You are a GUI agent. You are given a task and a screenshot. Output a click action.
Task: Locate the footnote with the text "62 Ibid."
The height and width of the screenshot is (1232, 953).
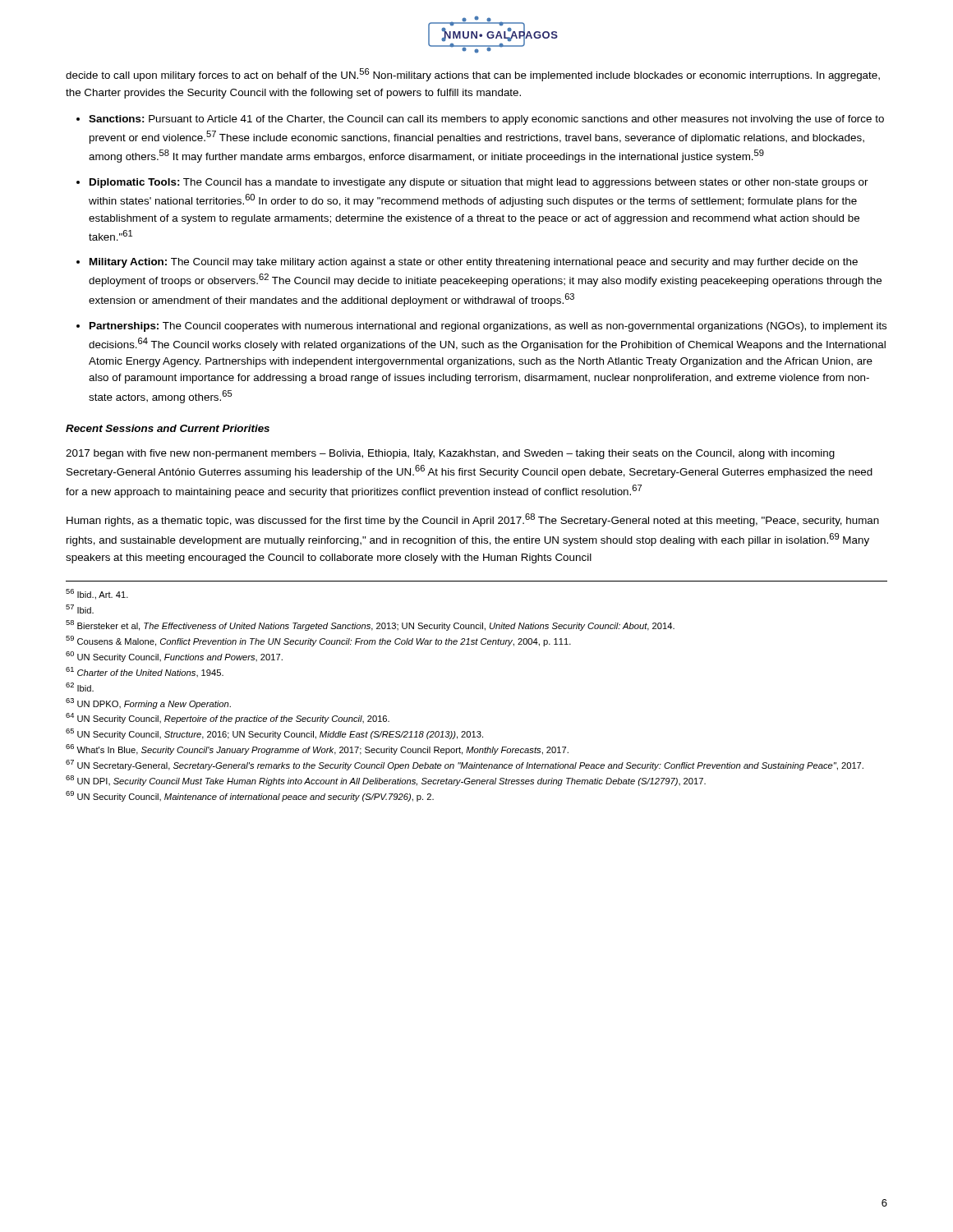(x=80, y=687)
